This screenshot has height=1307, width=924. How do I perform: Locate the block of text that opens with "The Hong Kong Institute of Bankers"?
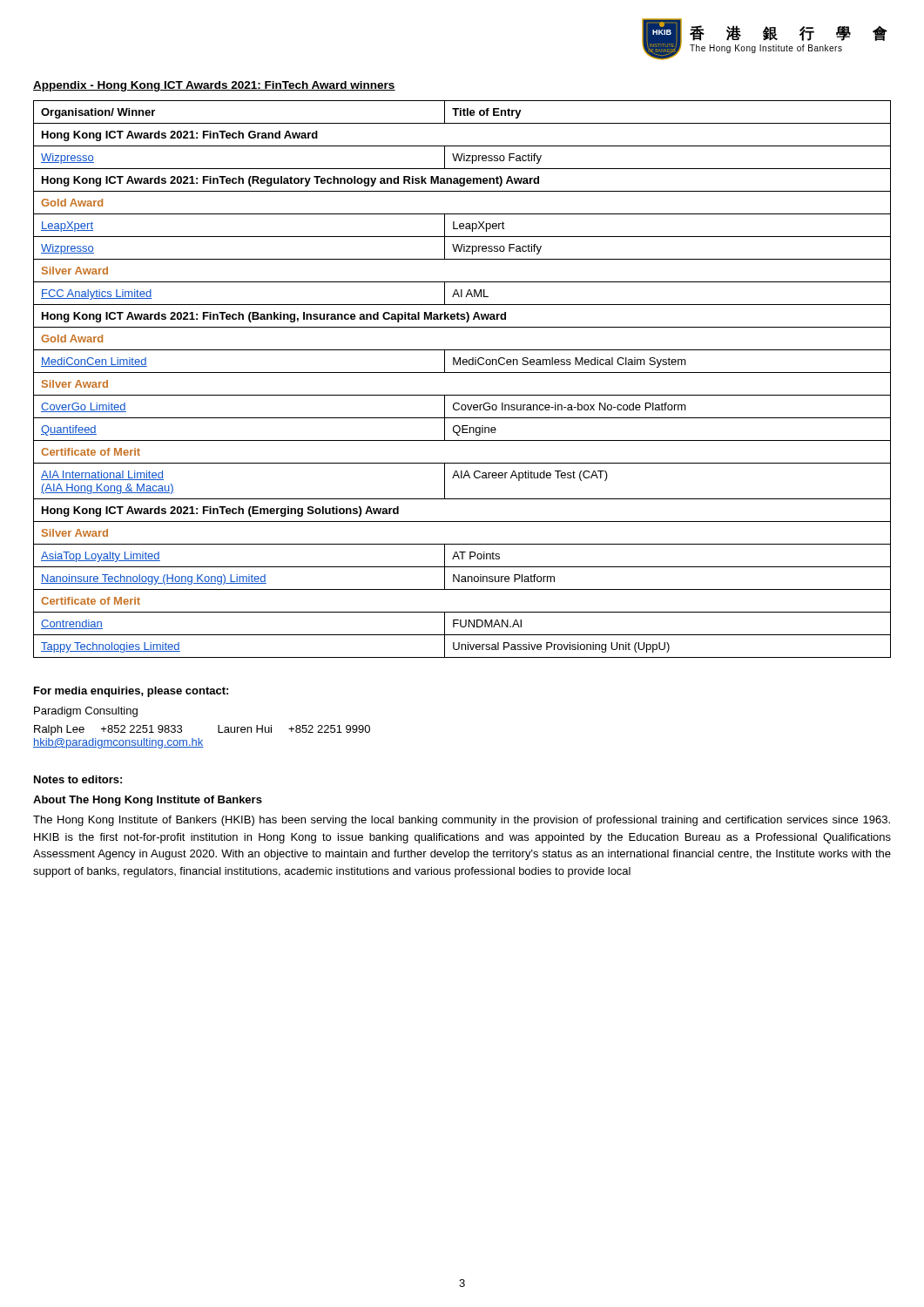[x=462, y=845]
